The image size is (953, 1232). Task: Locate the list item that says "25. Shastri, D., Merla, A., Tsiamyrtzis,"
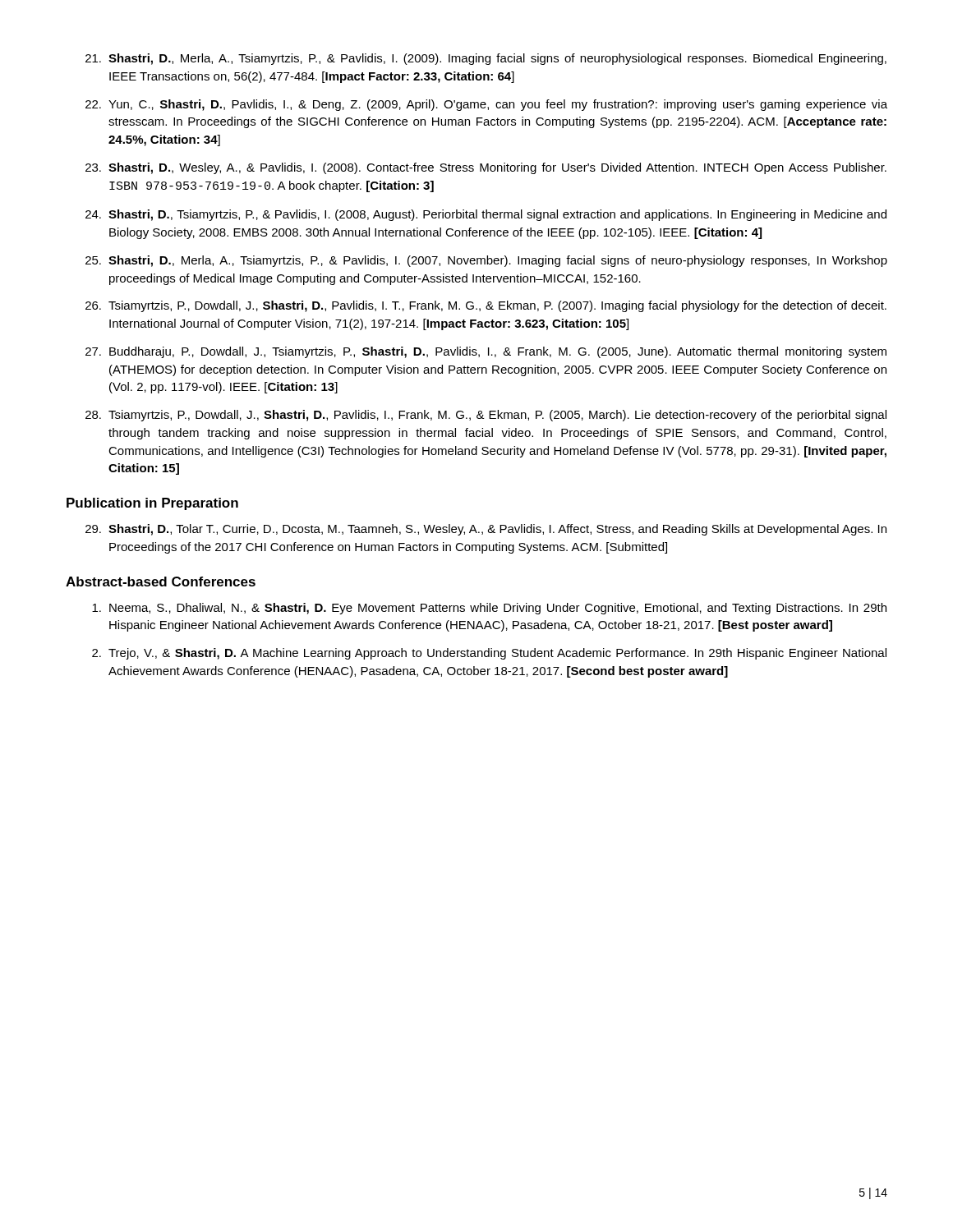[x=476, y=269]
